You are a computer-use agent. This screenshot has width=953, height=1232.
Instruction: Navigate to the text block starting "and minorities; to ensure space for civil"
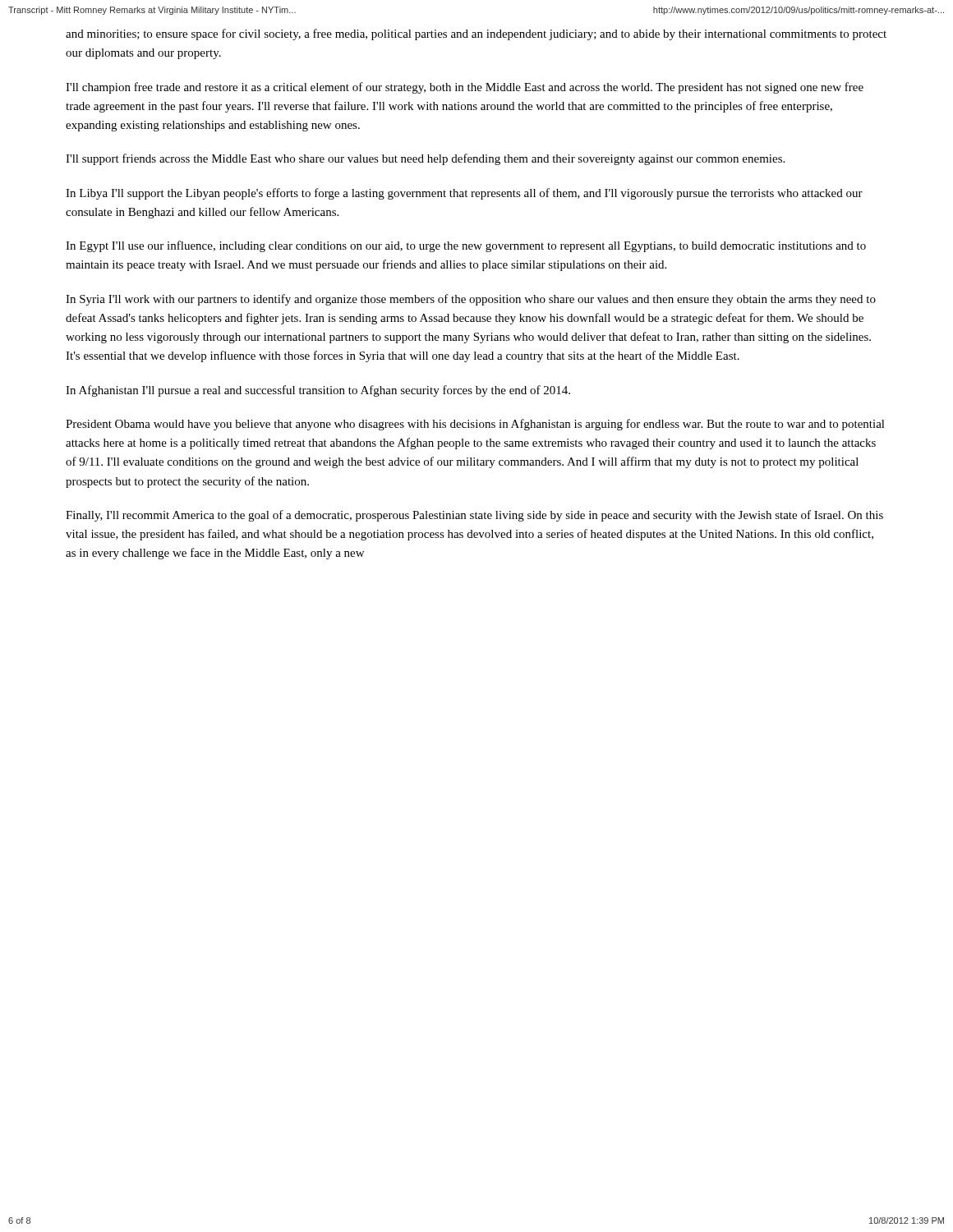tap(476, 43)
